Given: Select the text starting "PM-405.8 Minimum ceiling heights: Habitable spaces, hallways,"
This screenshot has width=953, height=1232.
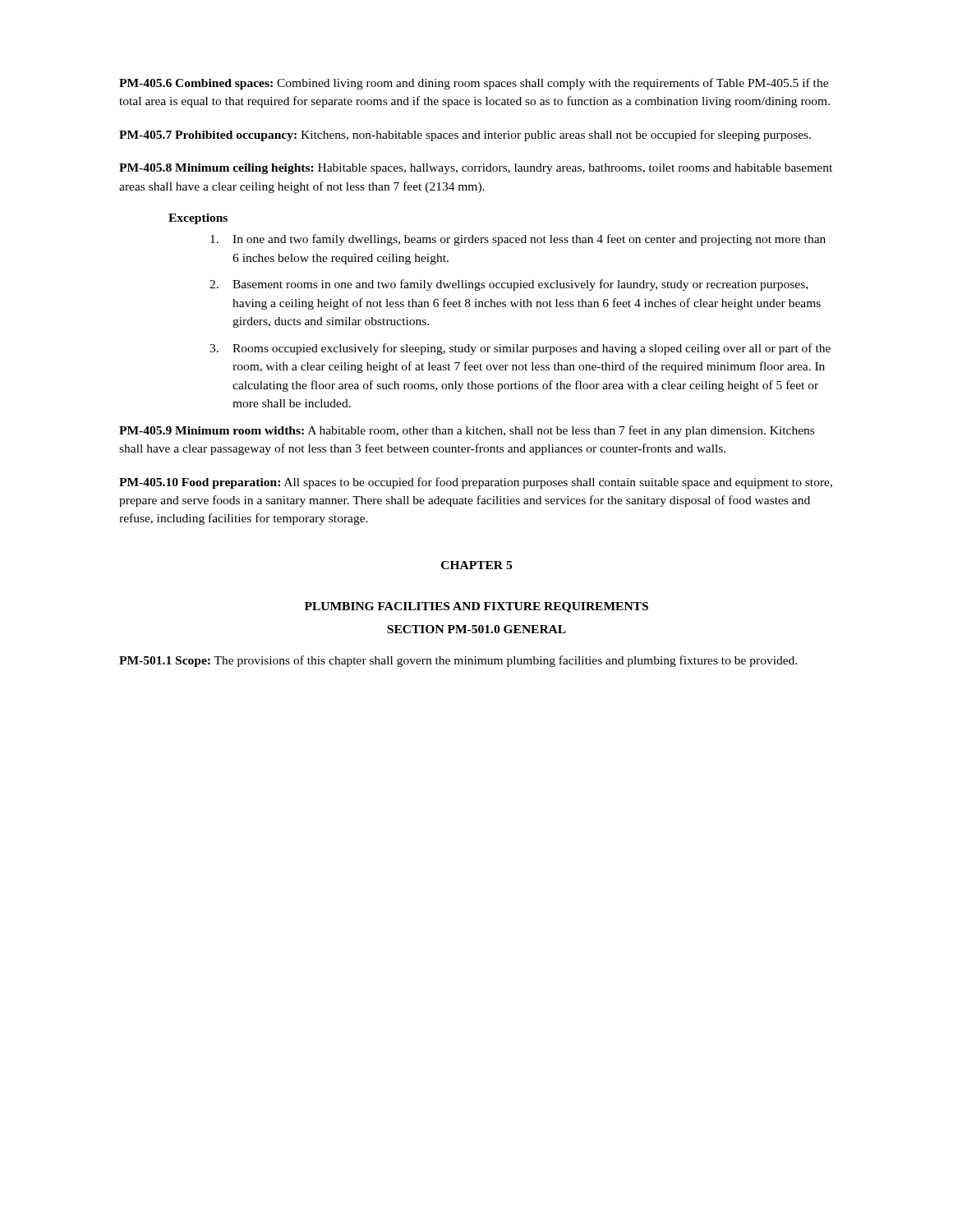Looking at the screenshot, I should click(476, 177).
